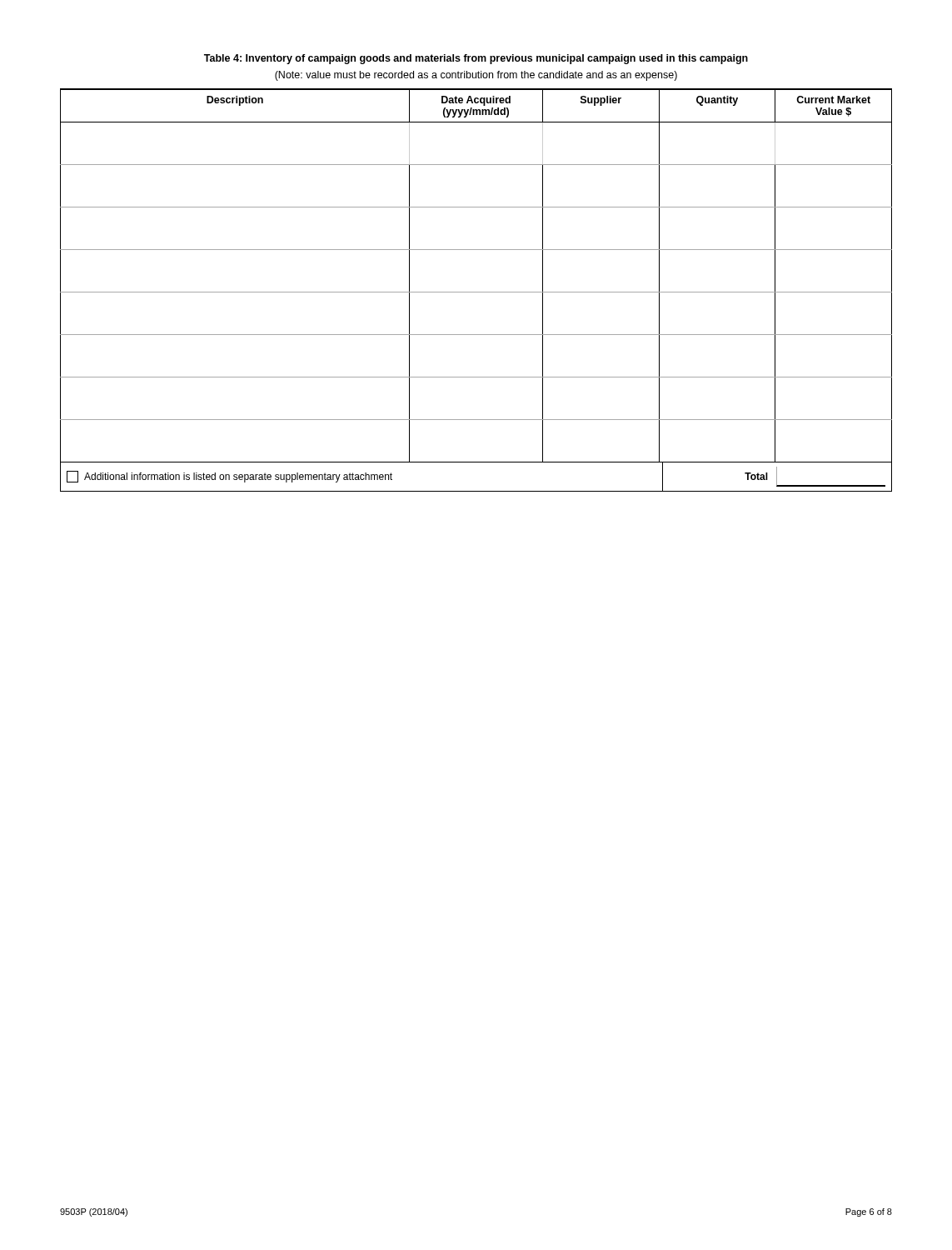Locate the table
Viewport: 952px width, 1250px height.
click(476, 290)
